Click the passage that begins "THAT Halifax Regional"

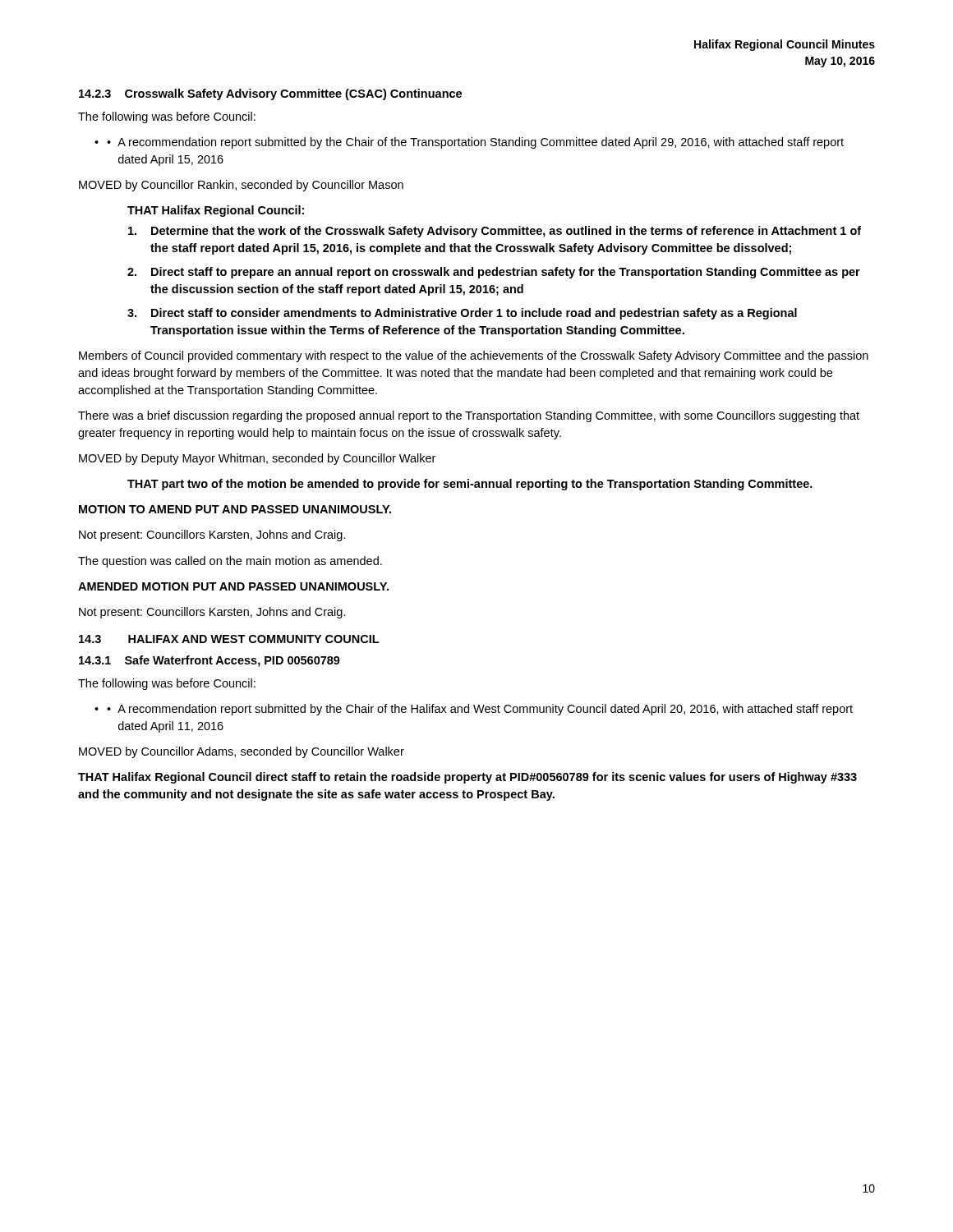(468, 785)
